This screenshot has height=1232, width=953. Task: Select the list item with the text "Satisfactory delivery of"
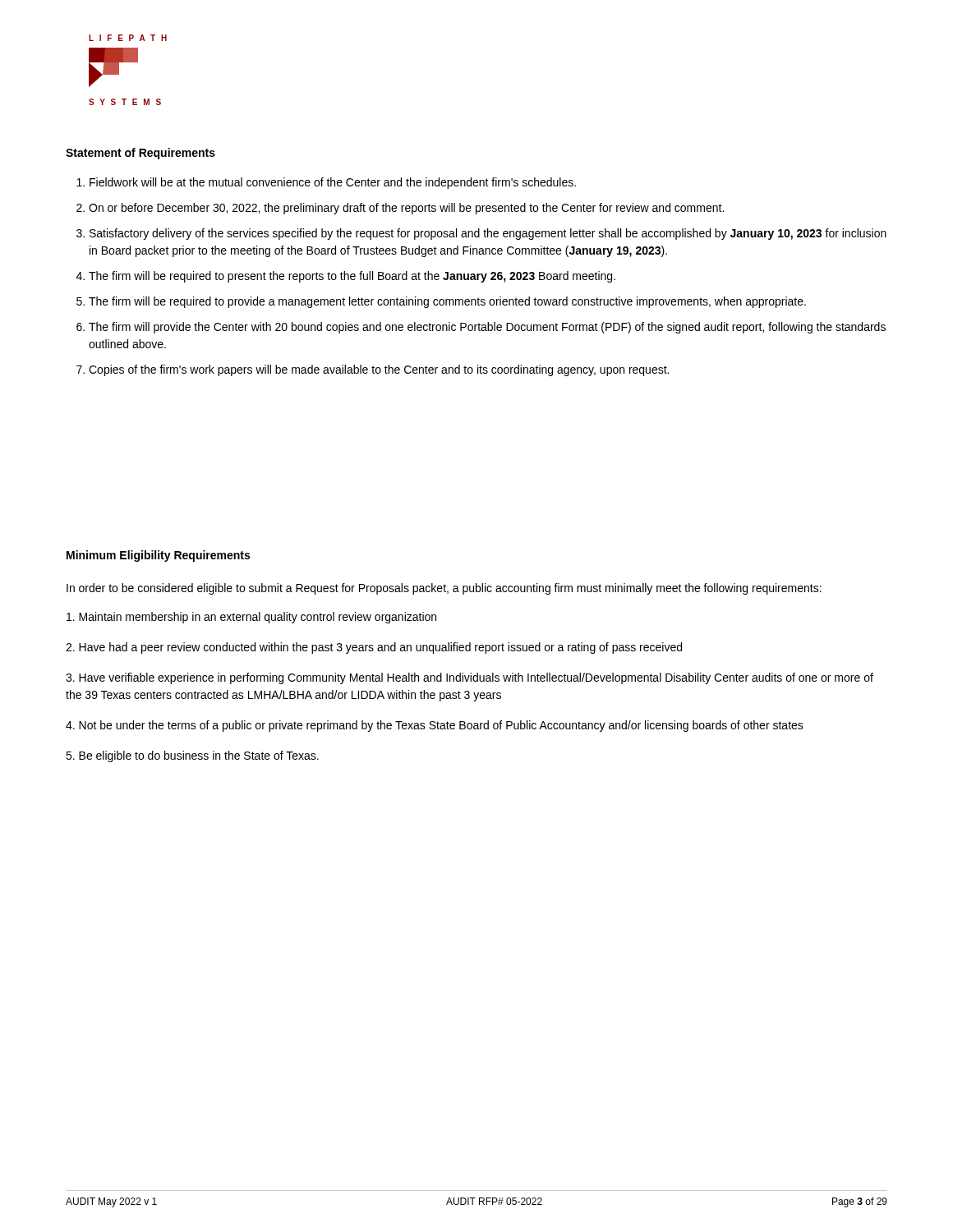(x=488, y=242)
